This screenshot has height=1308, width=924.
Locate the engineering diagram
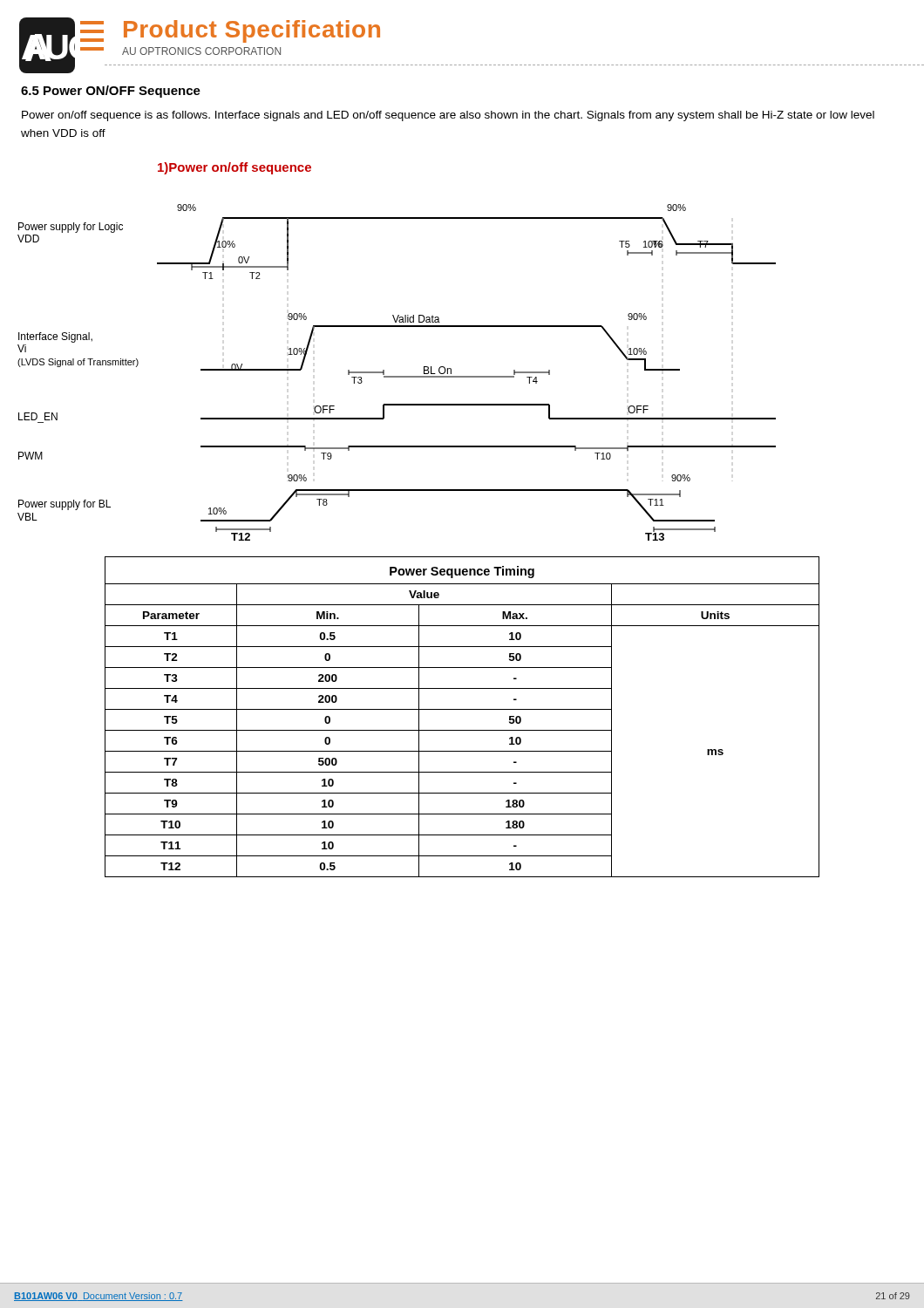click(x=462, y=364)
